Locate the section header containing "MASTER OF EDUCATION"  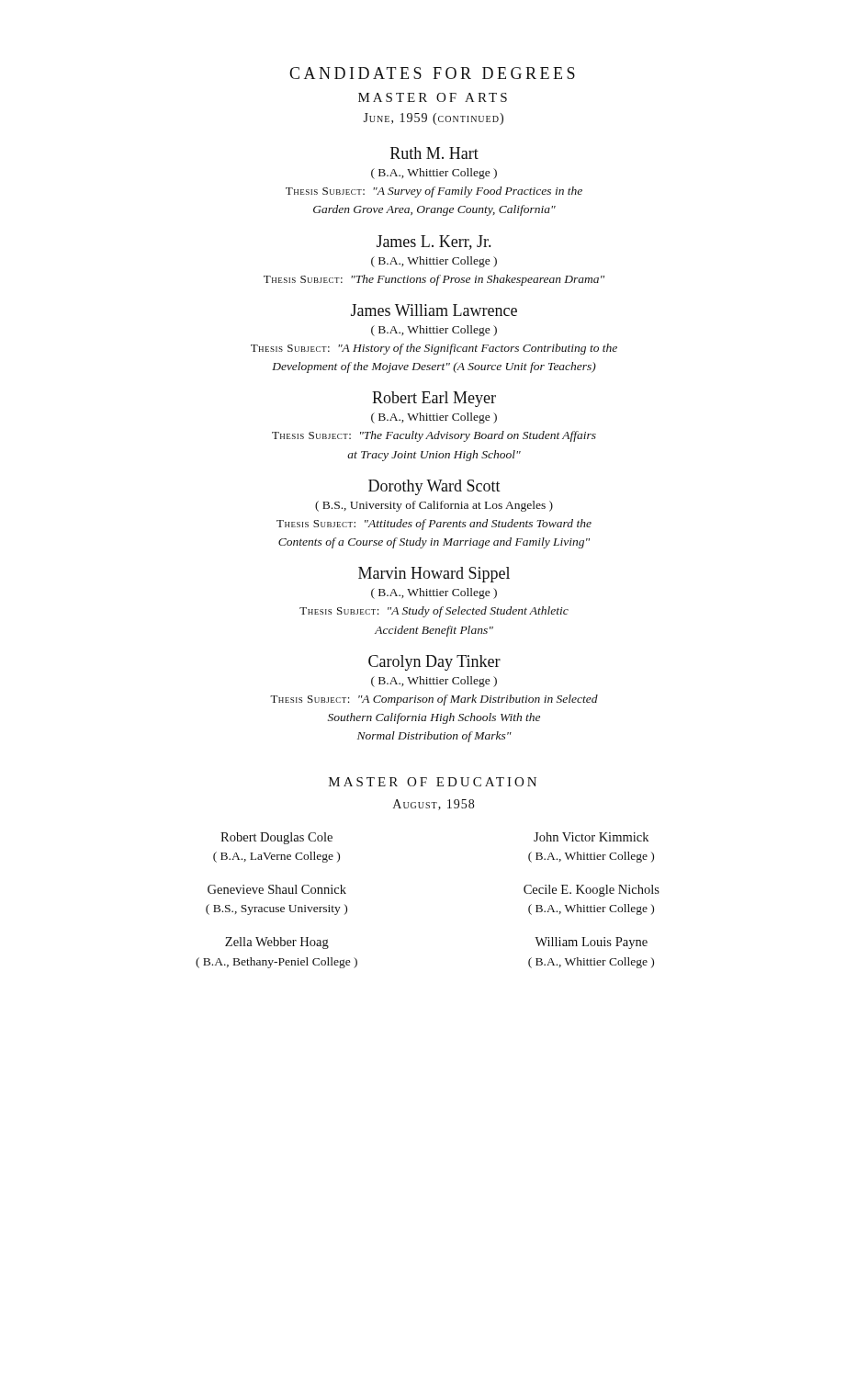click(x=434, y=781)
